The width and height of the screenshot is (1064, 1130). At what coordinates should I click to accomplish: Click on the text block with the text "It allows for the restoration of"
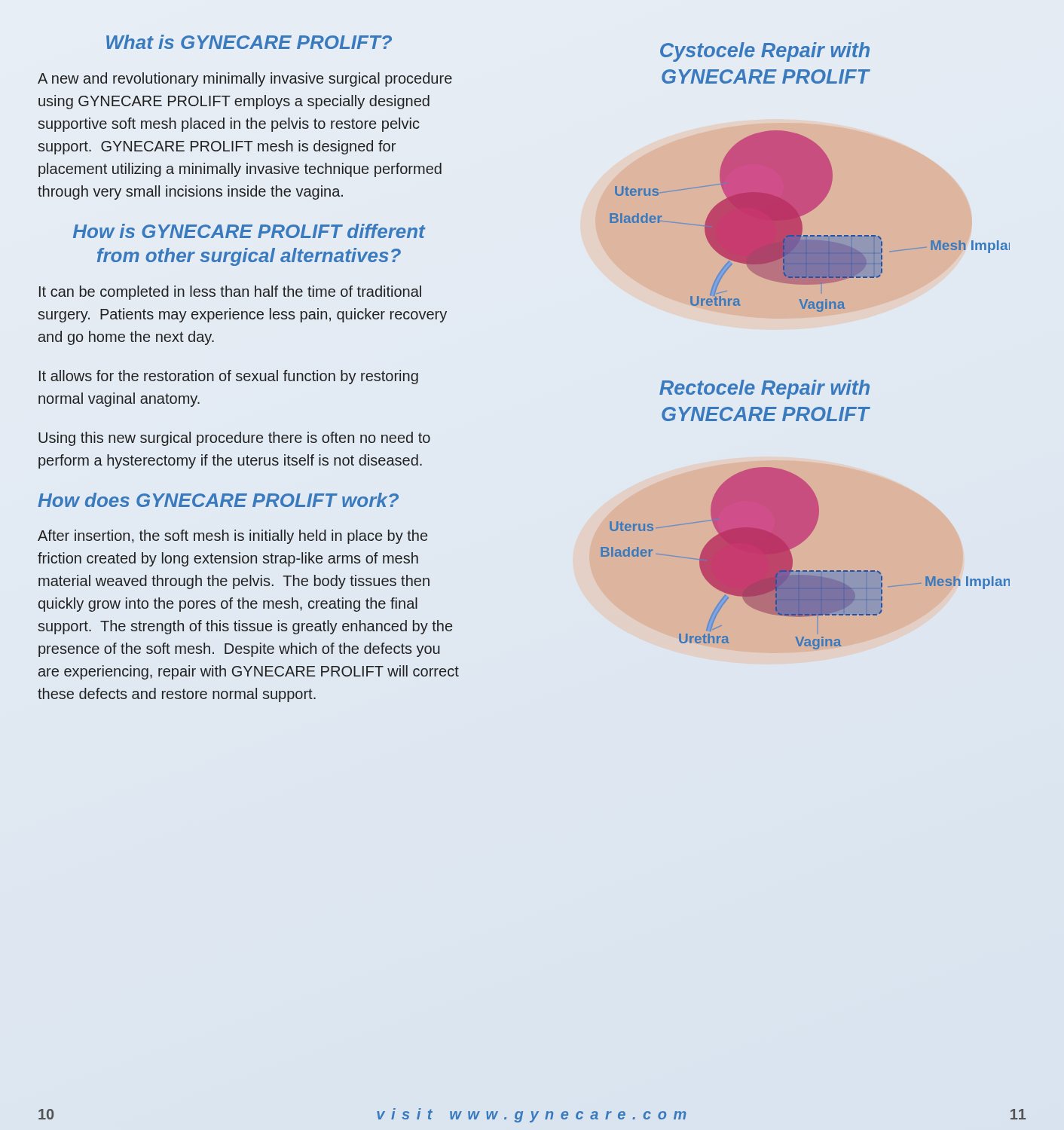pos(228,387)
